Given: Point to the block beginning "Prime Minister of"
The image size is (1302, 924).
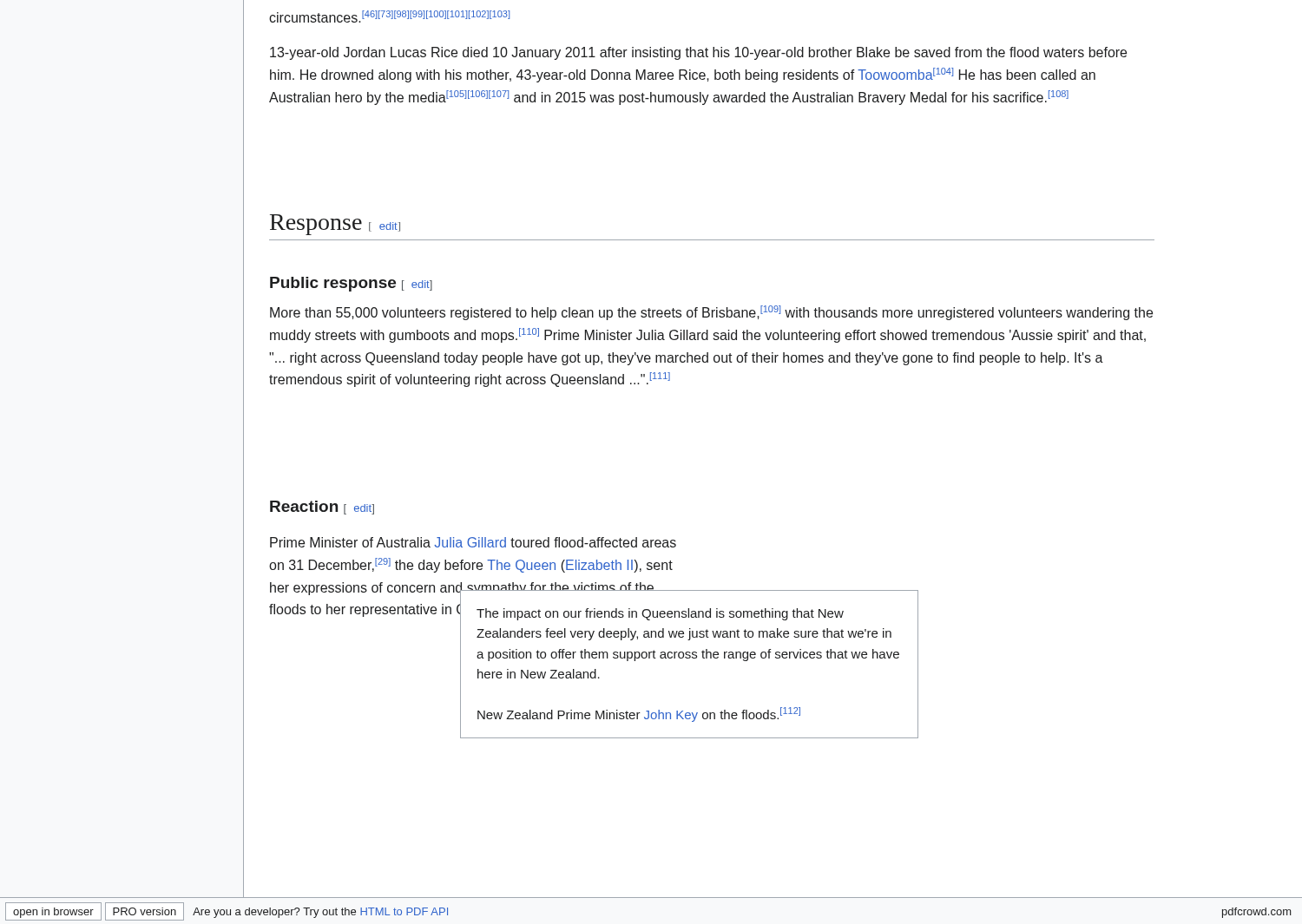Looking at the screenshot, I should click(x=473, y=576).
